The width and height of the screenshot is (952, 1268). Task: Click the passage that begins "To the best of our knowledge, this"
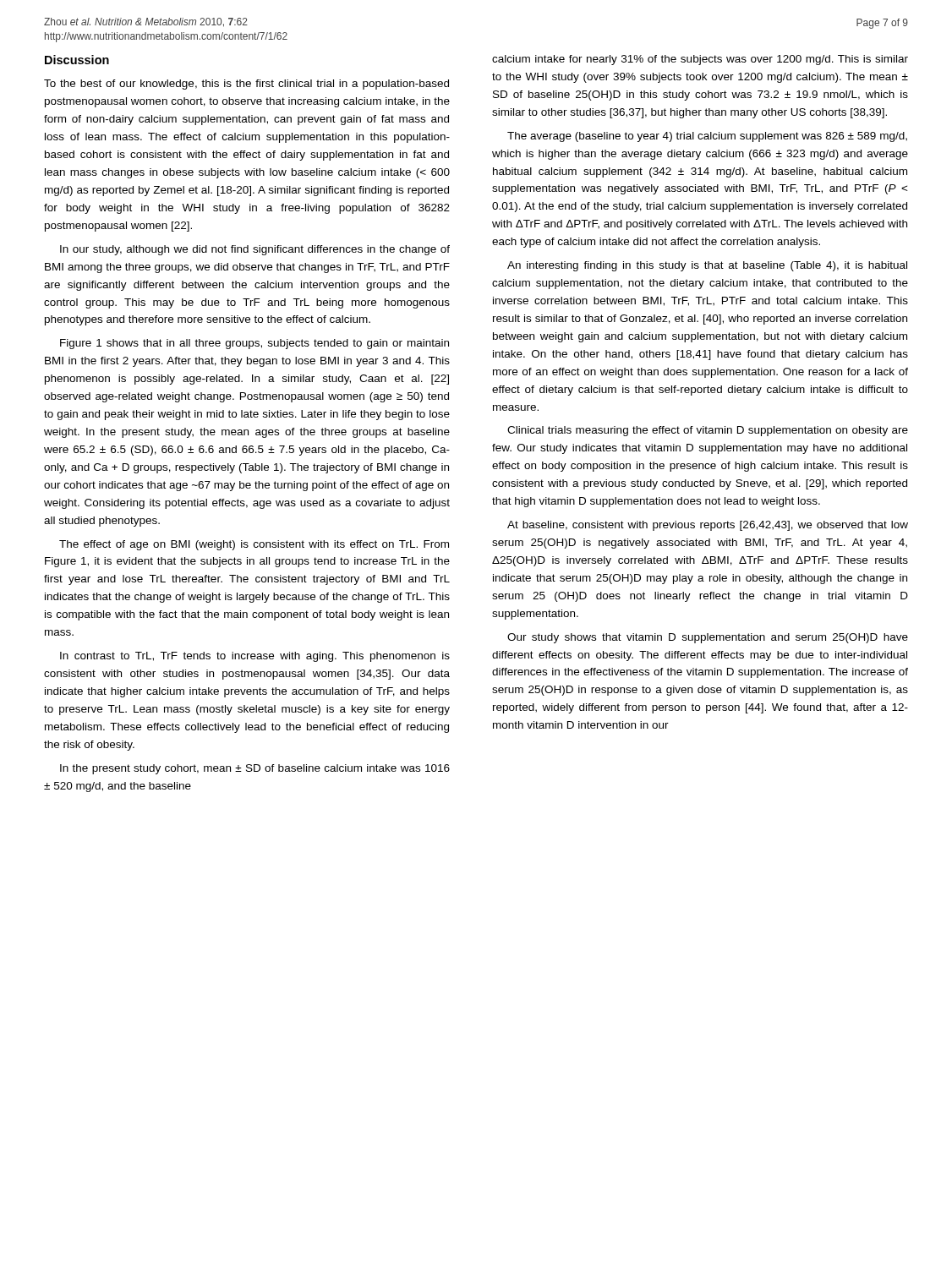(x=247, y=155)
